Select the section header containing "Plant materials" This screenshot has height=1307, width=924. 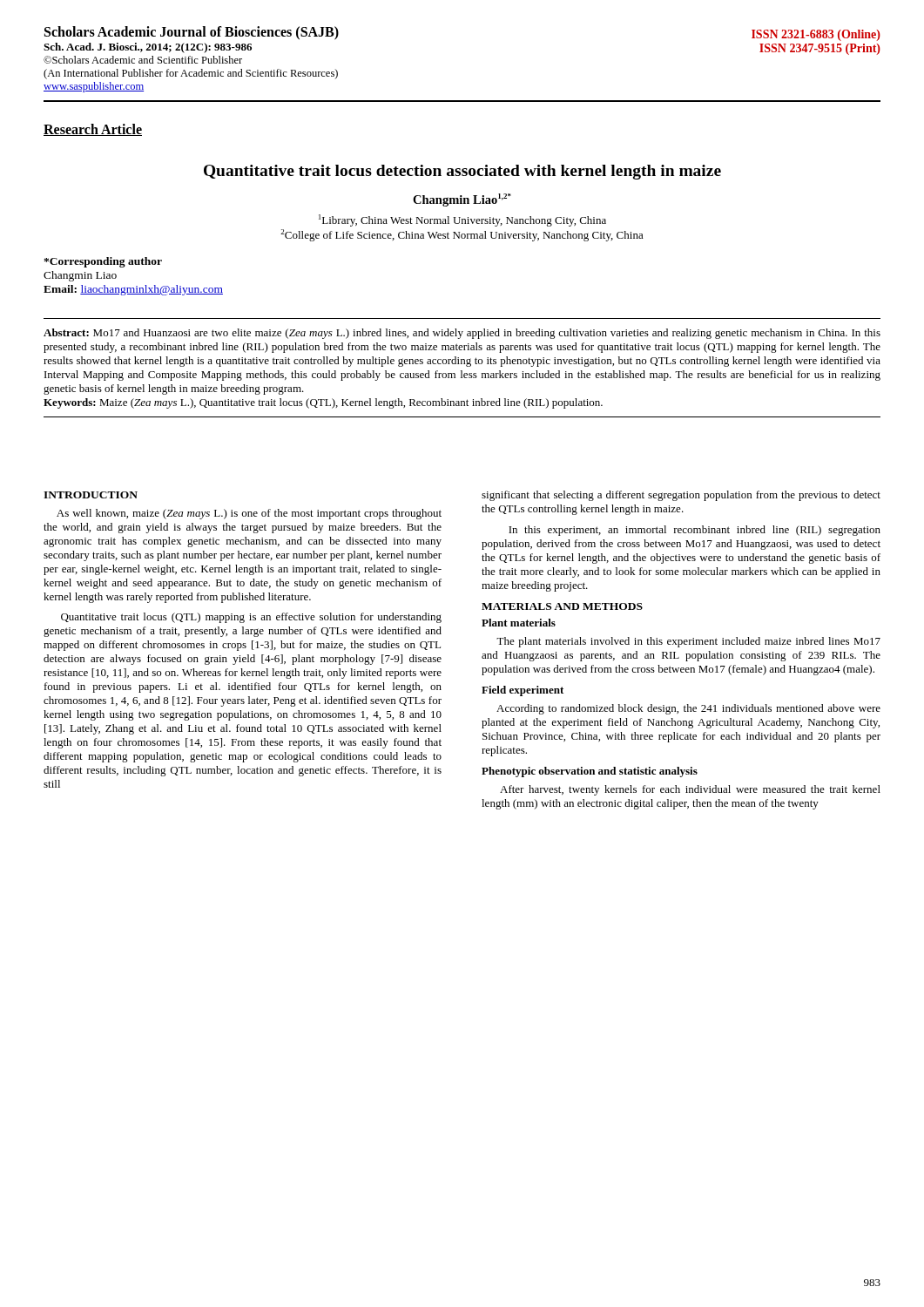point(519,623)
